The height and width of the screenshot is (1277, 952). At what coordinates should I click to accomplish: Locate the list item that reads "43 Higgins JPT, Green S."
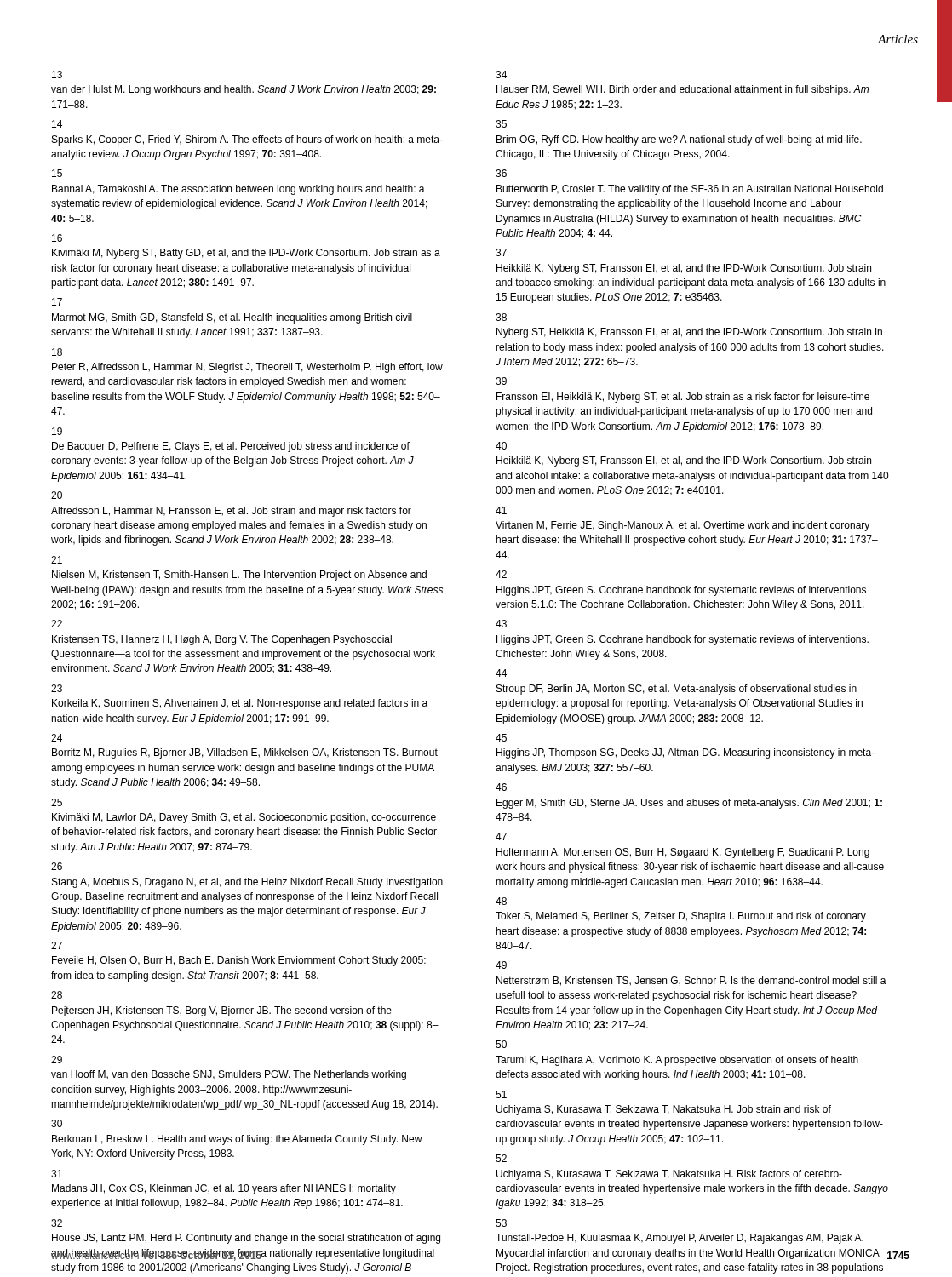point(692,640)
